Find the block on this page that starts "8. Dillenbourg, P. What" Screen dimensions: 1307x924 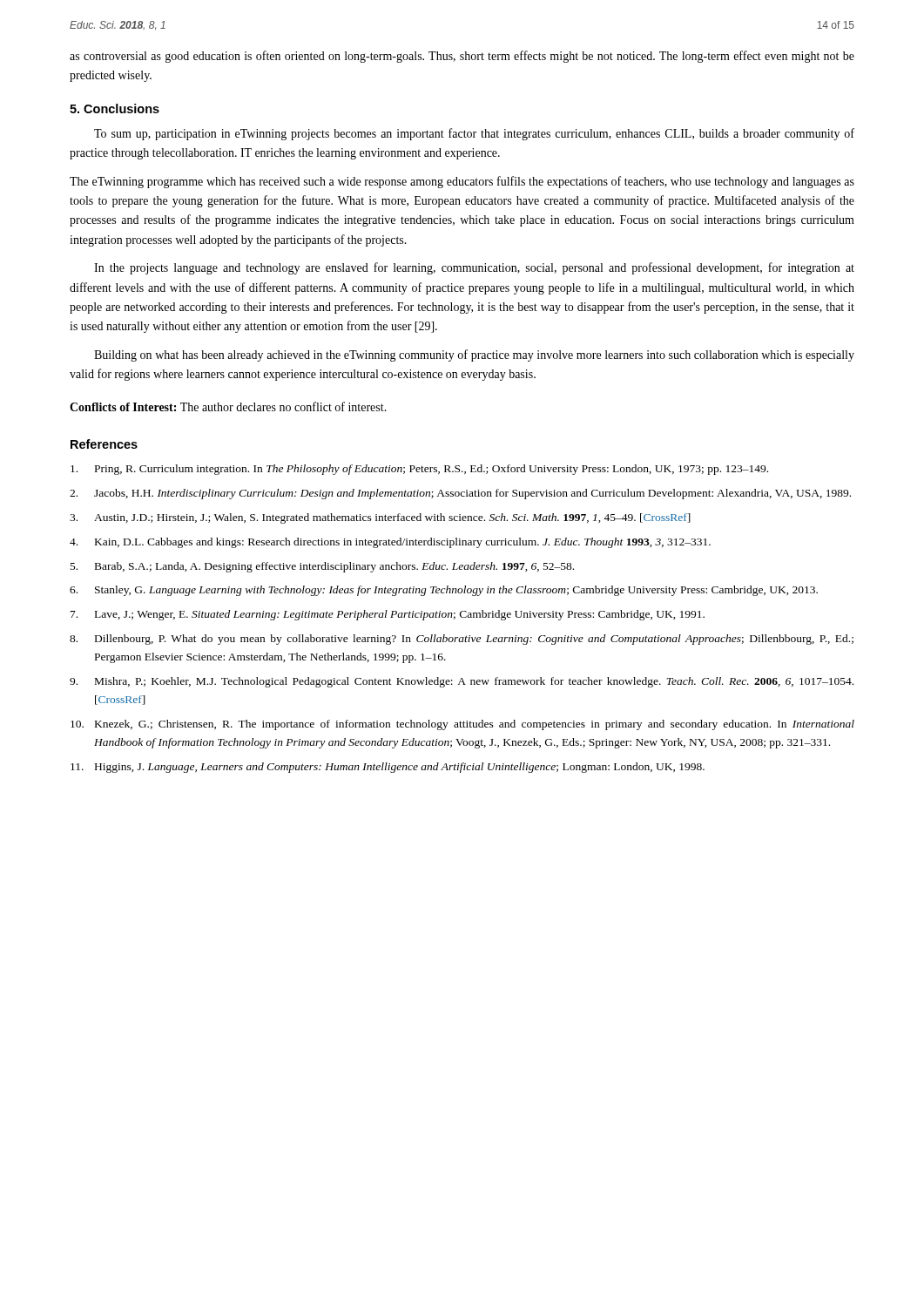tap(462, 648)
